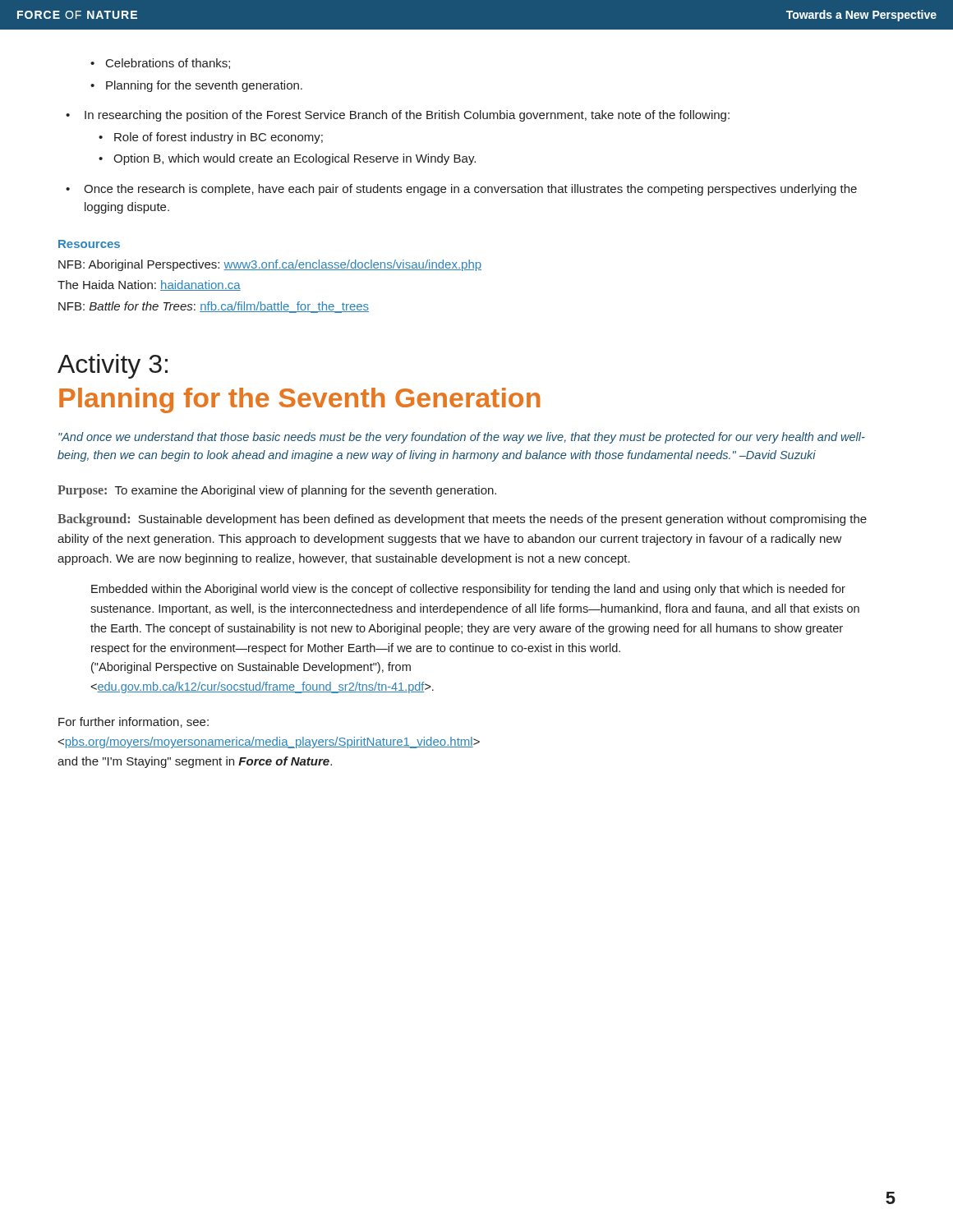Locate the list item containing "• Role of forest industry in BC economy;"

pos(211,137)
